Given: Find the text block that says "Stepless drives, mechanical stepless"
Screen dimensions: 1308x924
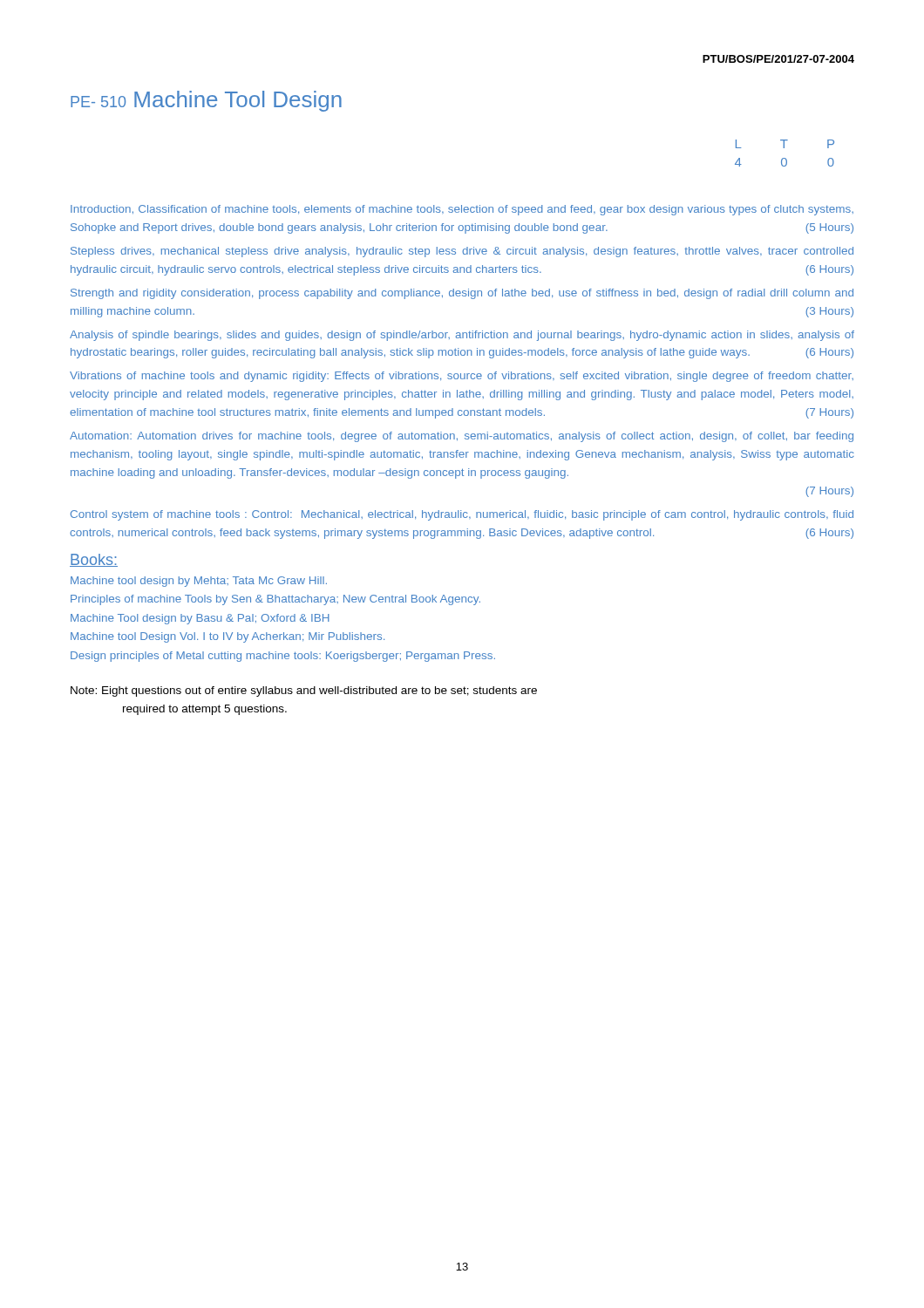Looking at the screenshot, I should coord(462,261).
